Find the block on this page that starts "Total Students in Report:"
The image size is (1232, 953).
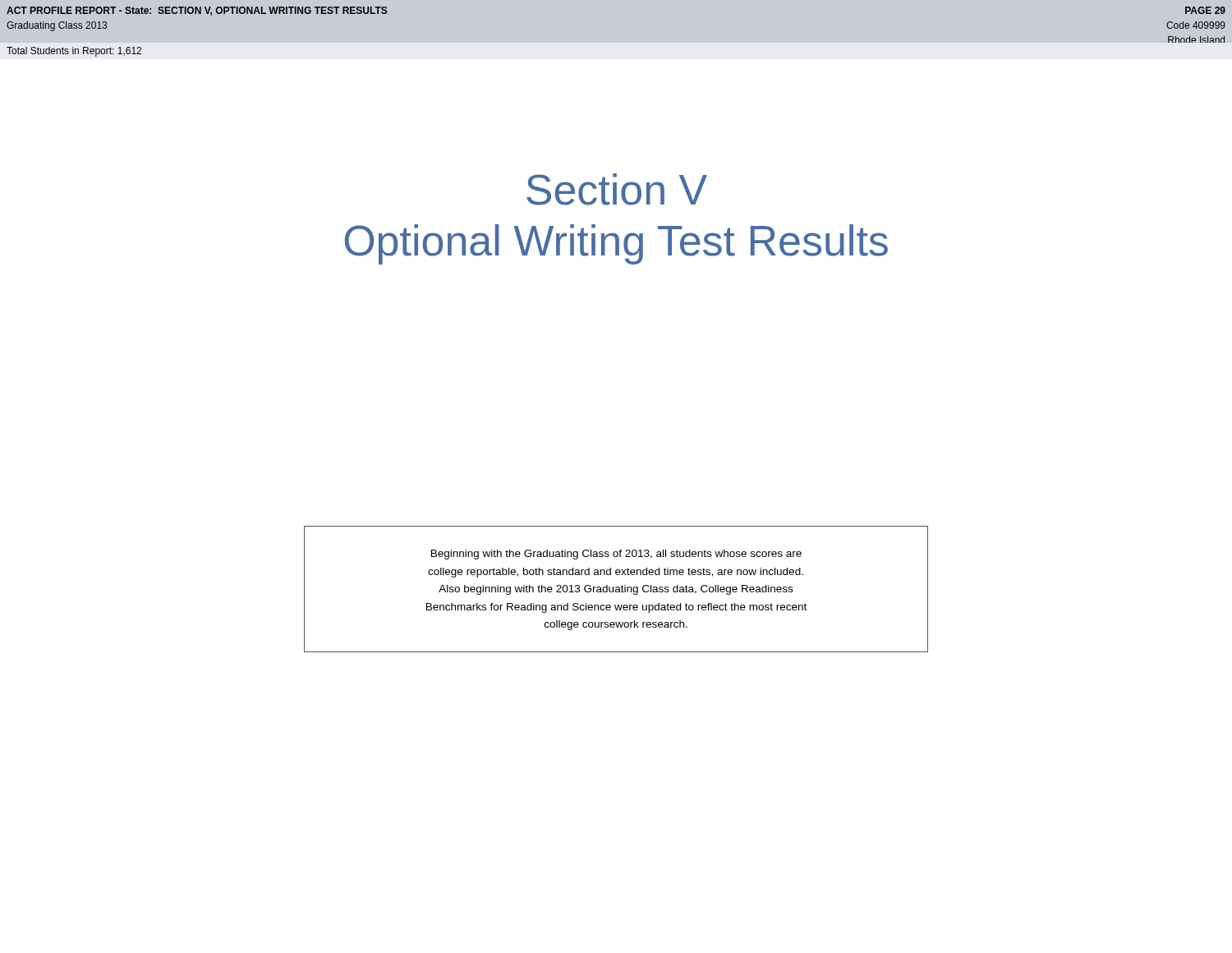coord(74,51)
